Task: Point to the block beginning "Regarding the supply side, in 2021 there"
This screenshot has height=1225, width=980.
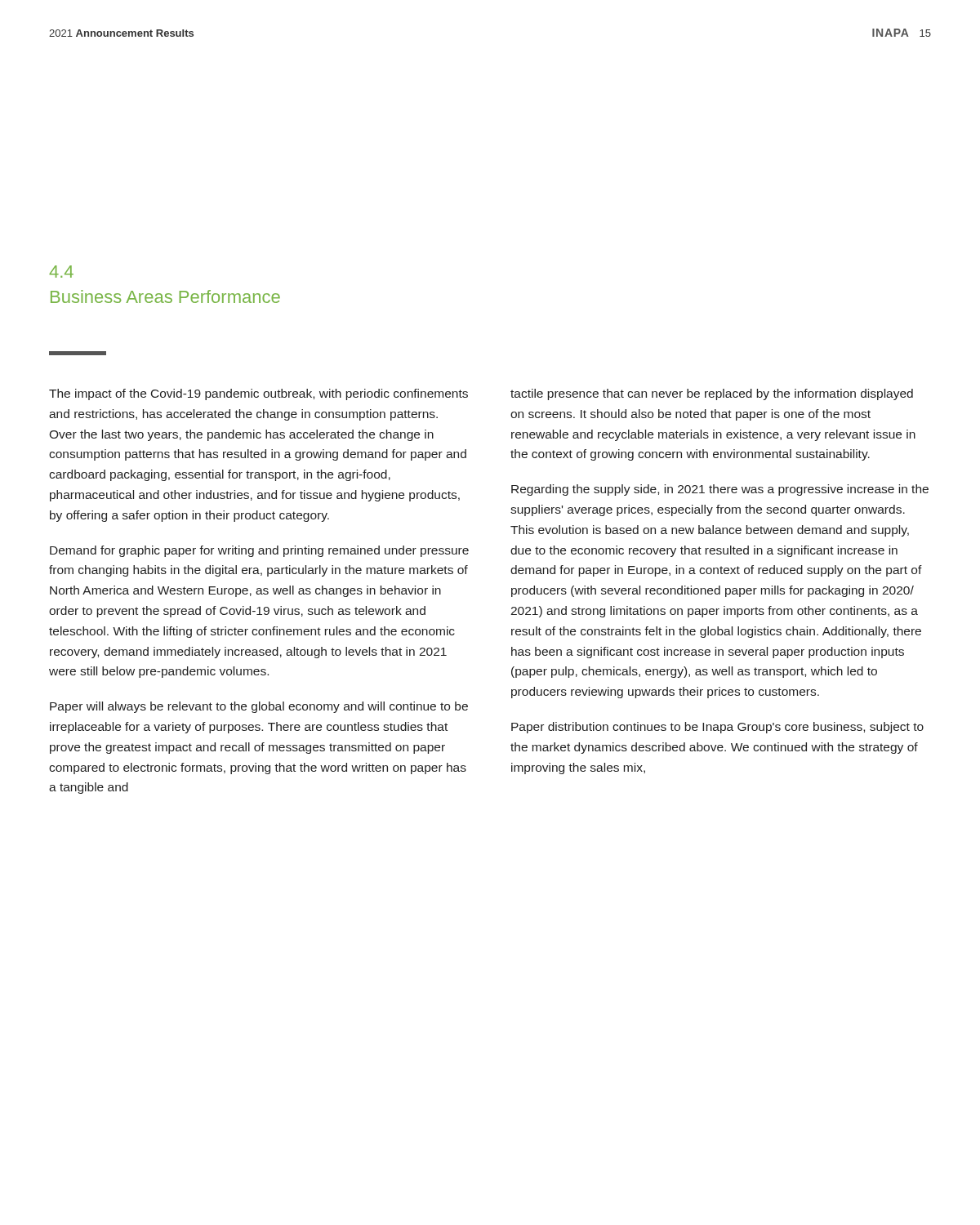Action: pyautogui.click(x=721, y=591)
